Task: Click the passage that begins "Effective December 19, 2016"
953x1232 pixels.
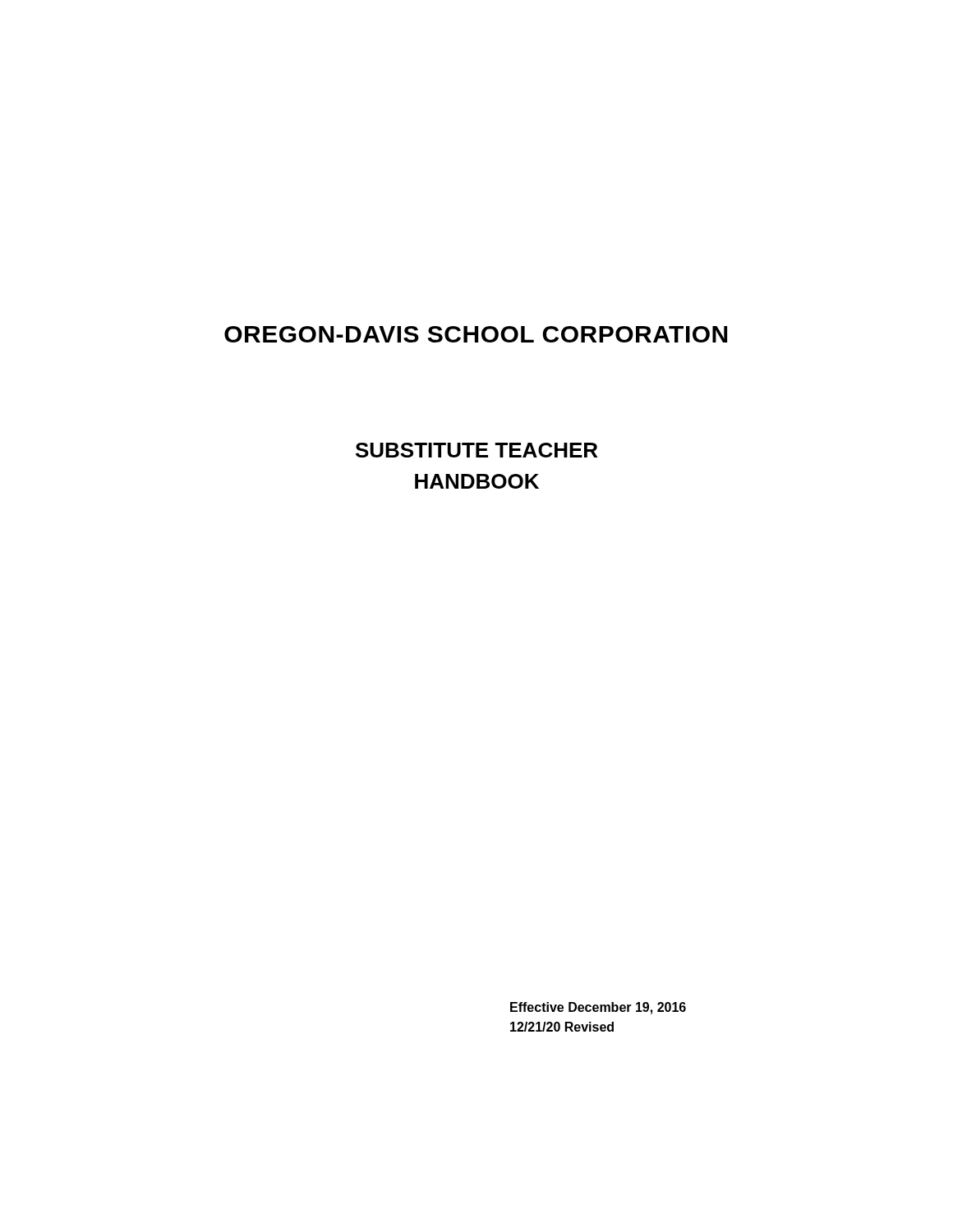Action: (598, 1017)
